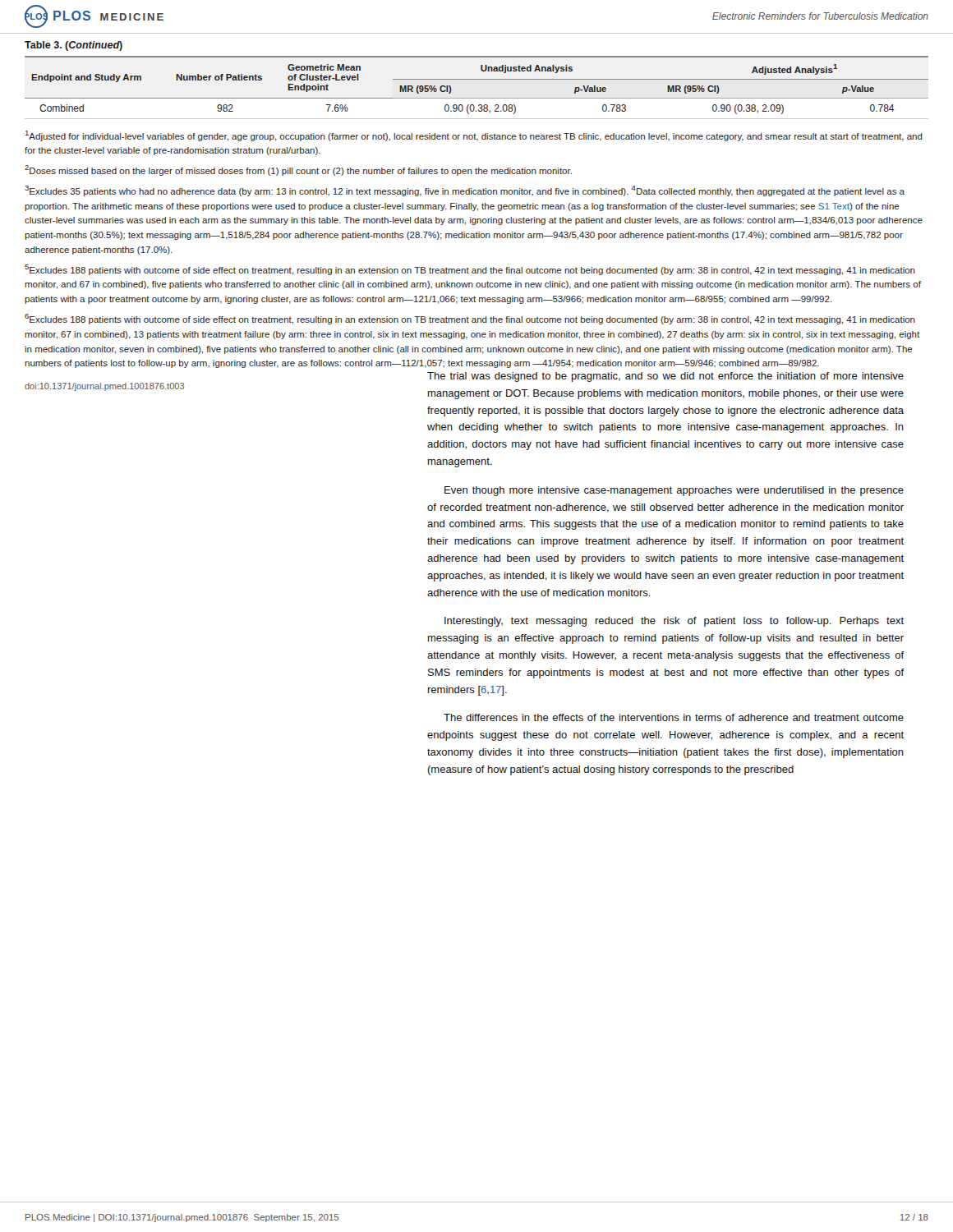Find the table that mentions "Endpoint and Study"
Image resolution: width=953 pixels, height=1232 pixels.
[x=476, y=87]
